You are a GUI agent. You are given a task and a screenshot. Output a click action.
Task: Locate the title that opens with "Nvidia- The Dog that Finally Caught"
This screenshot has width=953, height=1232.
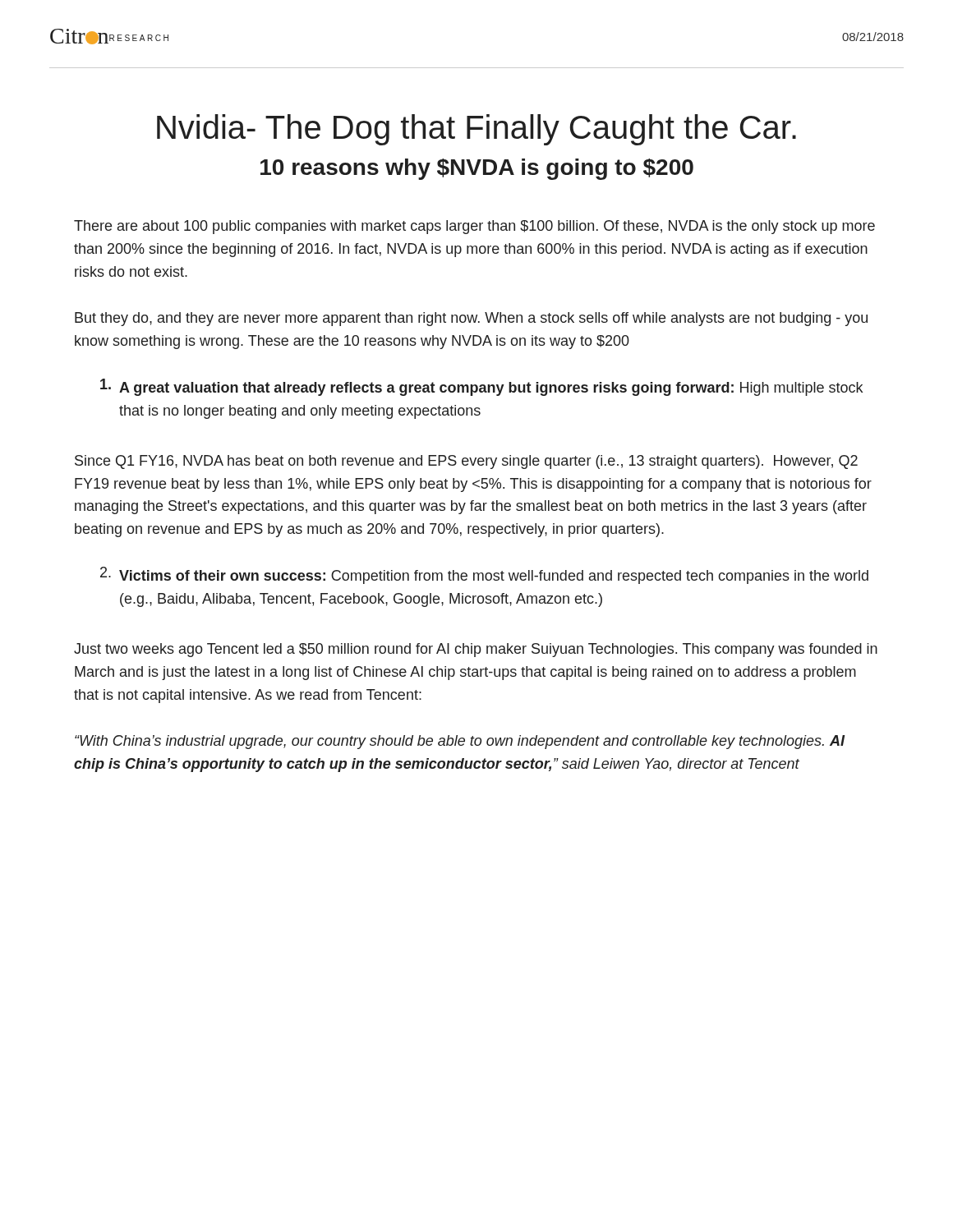pyautogui.click(x=476, y=145)
